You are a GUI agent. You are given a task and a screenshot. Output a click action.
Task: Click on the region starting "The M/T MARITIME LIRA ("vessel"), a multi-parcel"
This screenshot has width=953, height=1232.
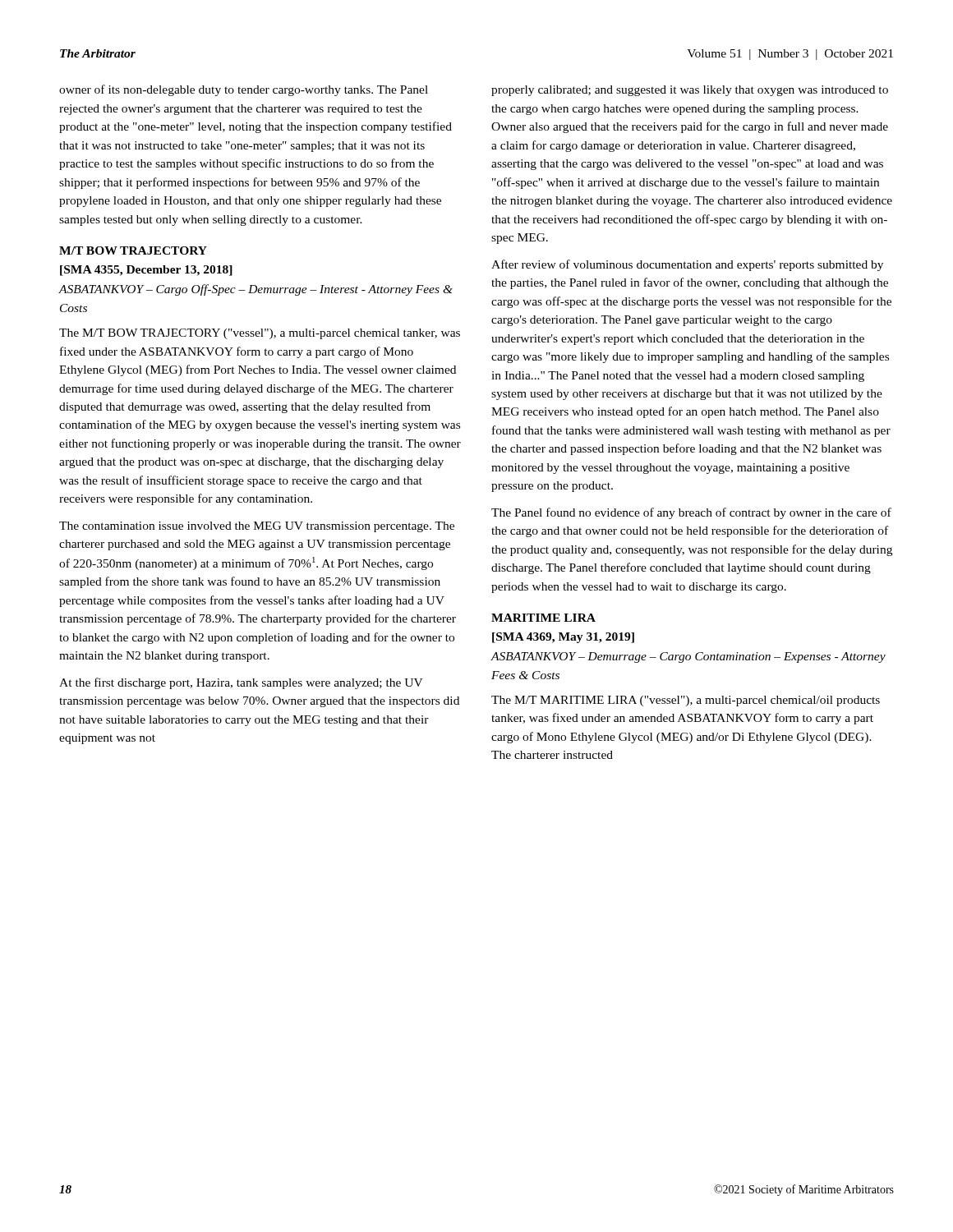[693, 728]
